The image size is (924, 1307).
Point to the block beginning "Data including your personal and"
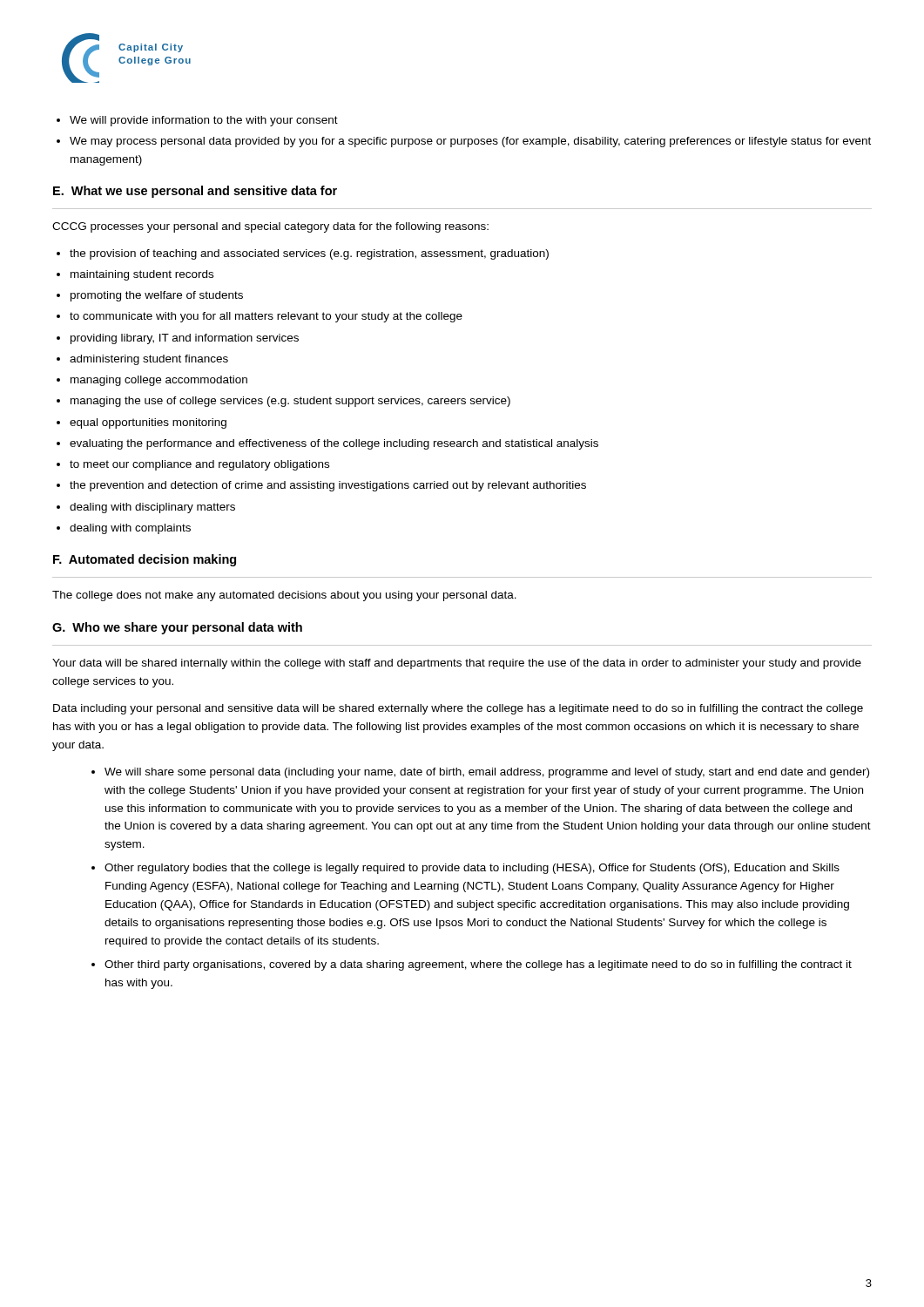(x=458, y=726)
